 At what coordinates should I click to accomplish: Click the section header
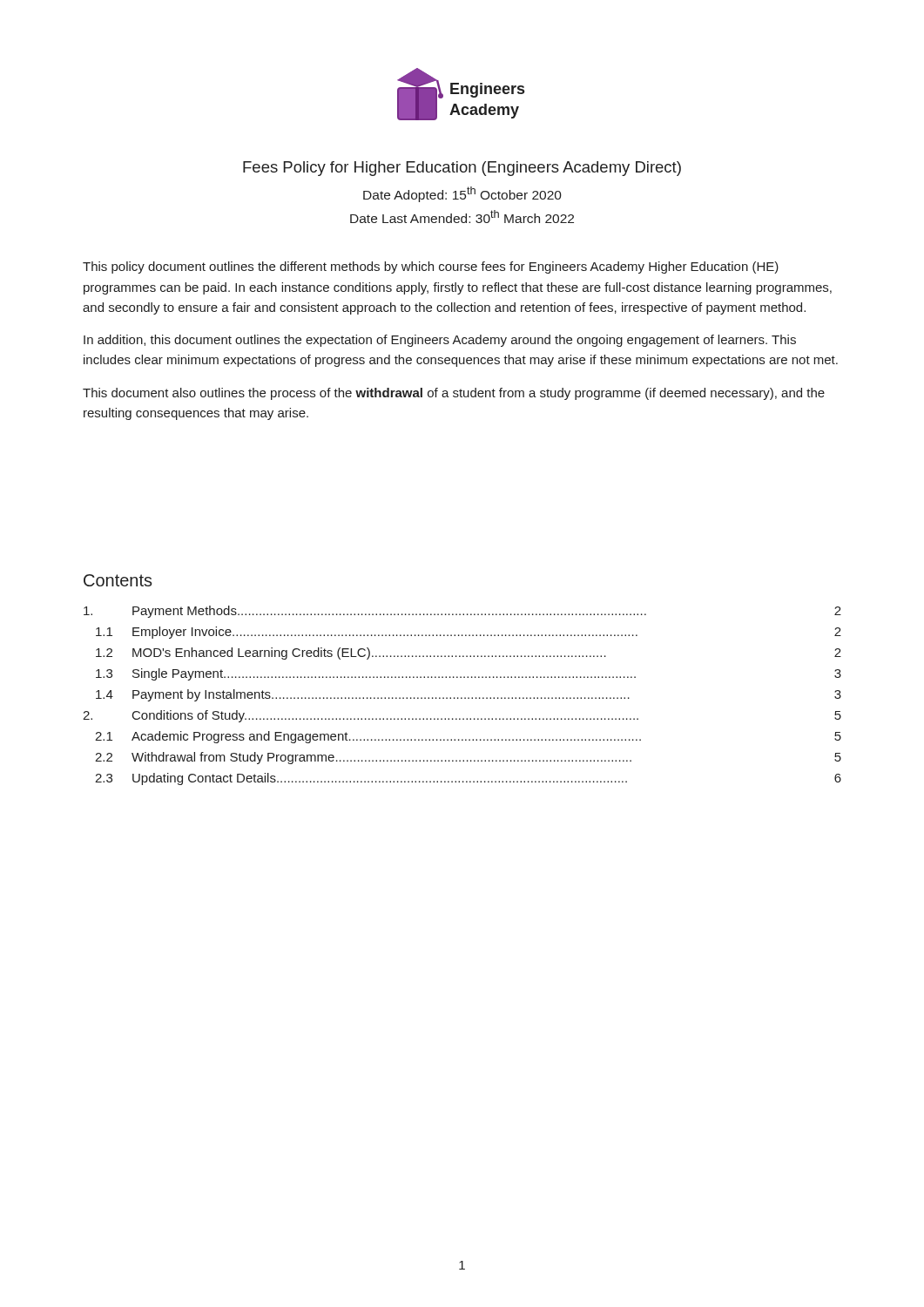(x=118, y=580)
